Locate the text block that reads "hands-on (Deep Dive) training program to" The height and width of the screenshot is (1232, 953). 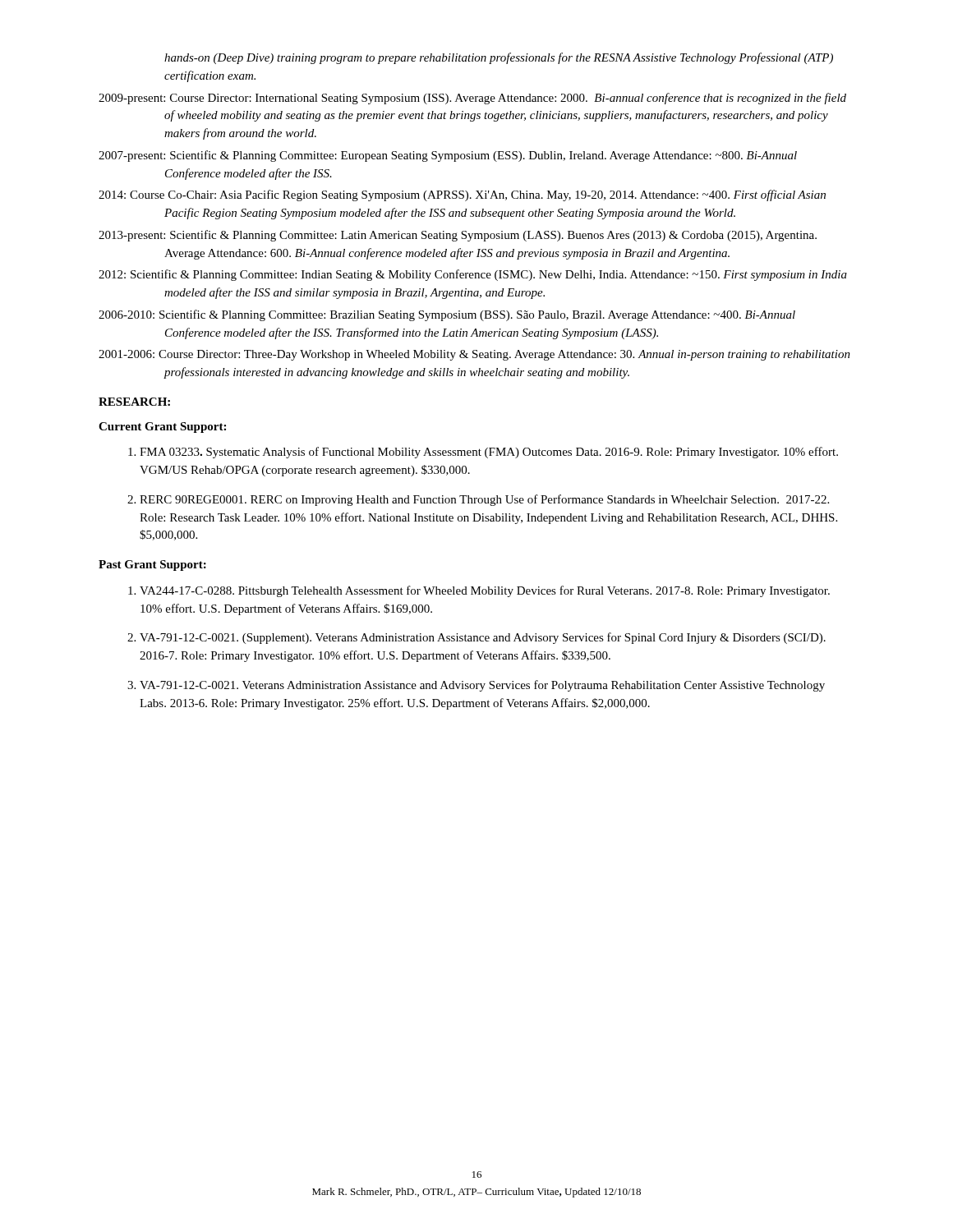click(x=499, y=66)
